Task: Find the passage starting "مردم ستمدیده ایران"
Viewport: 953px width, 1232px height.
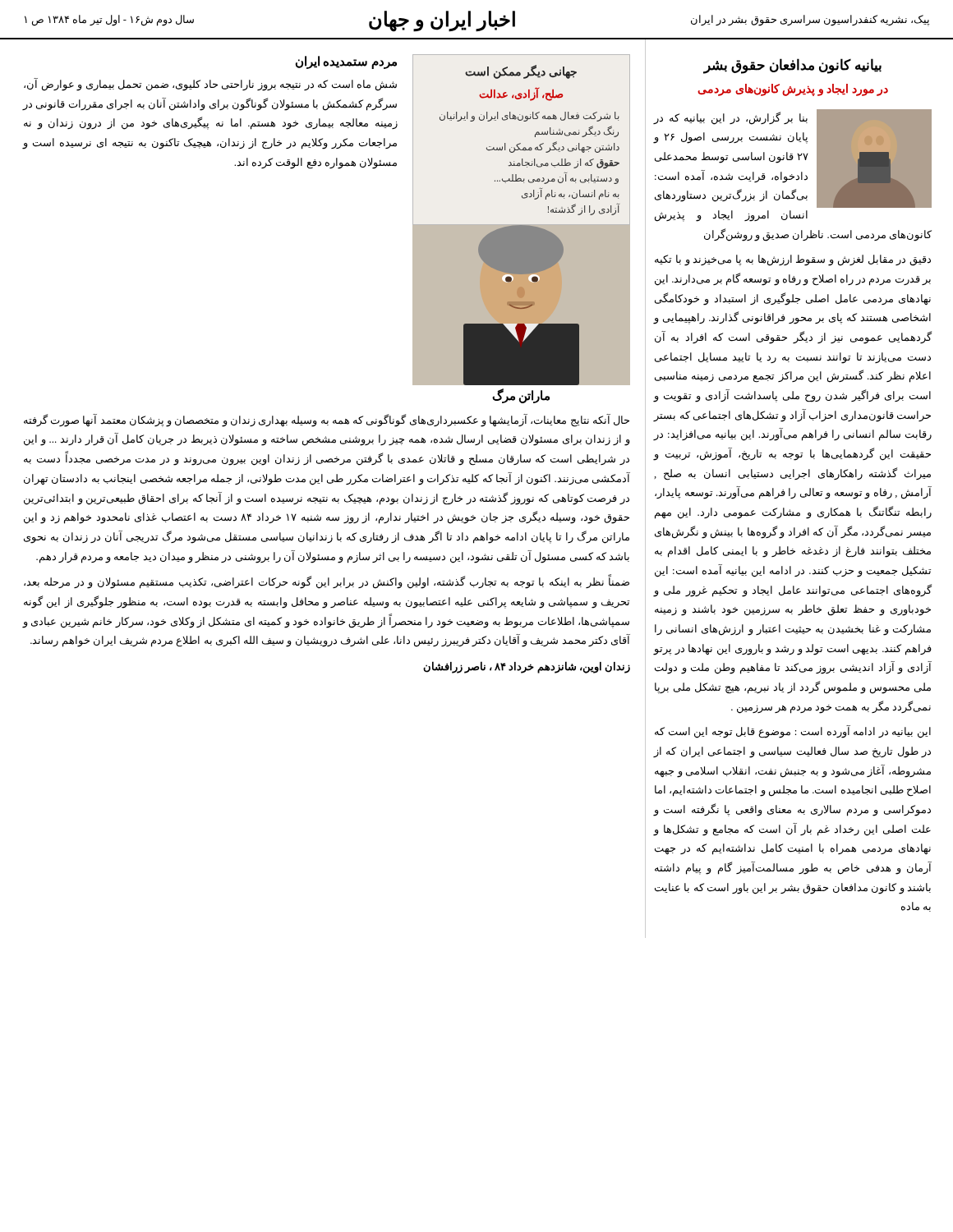Action: (x=346, y=62)
